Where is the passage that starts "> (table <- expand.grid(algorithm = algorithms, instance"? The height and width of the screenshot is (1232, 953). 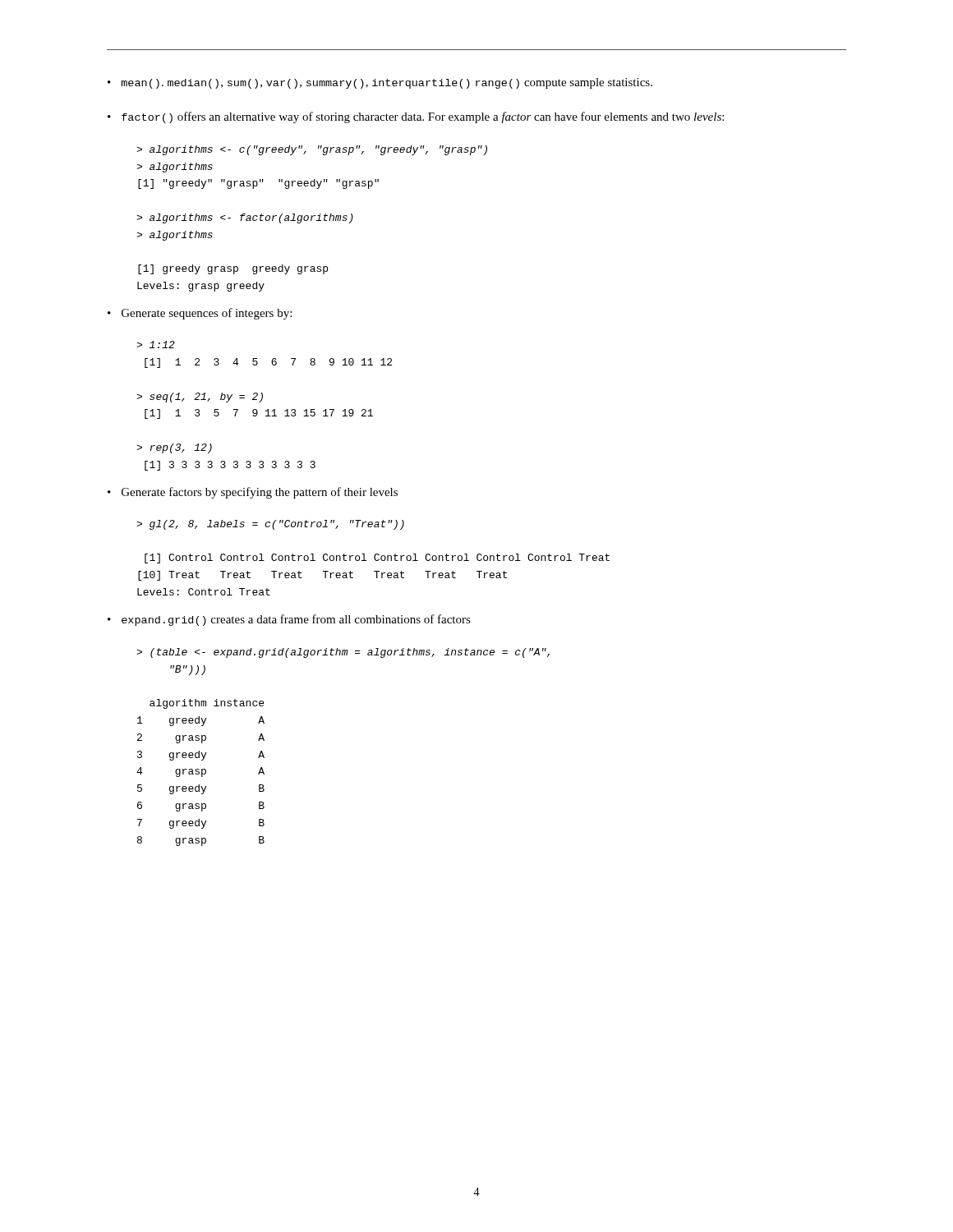coord(343,653)
